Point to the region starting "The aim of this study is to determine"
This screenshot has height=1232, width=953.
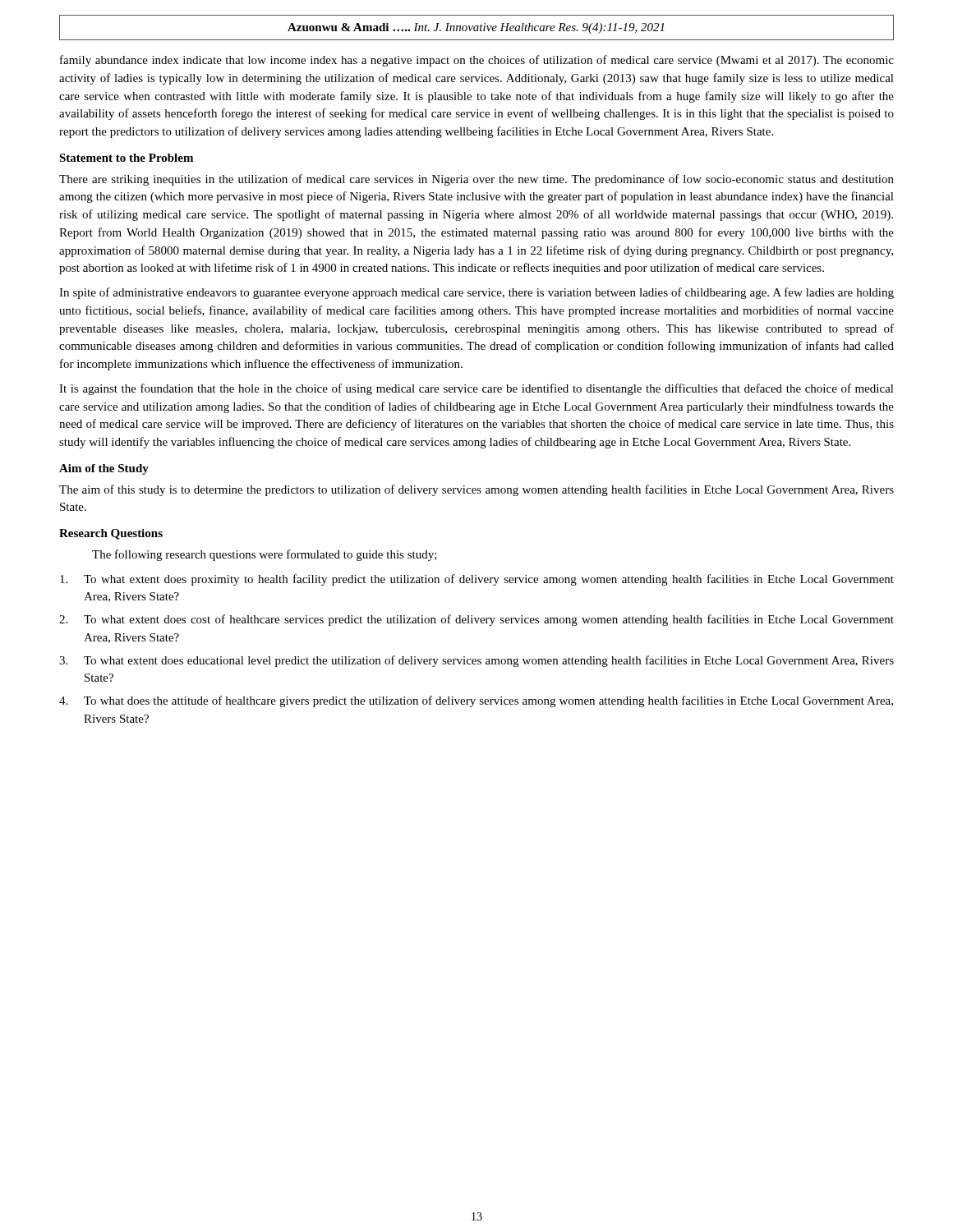tap(476, 499)
